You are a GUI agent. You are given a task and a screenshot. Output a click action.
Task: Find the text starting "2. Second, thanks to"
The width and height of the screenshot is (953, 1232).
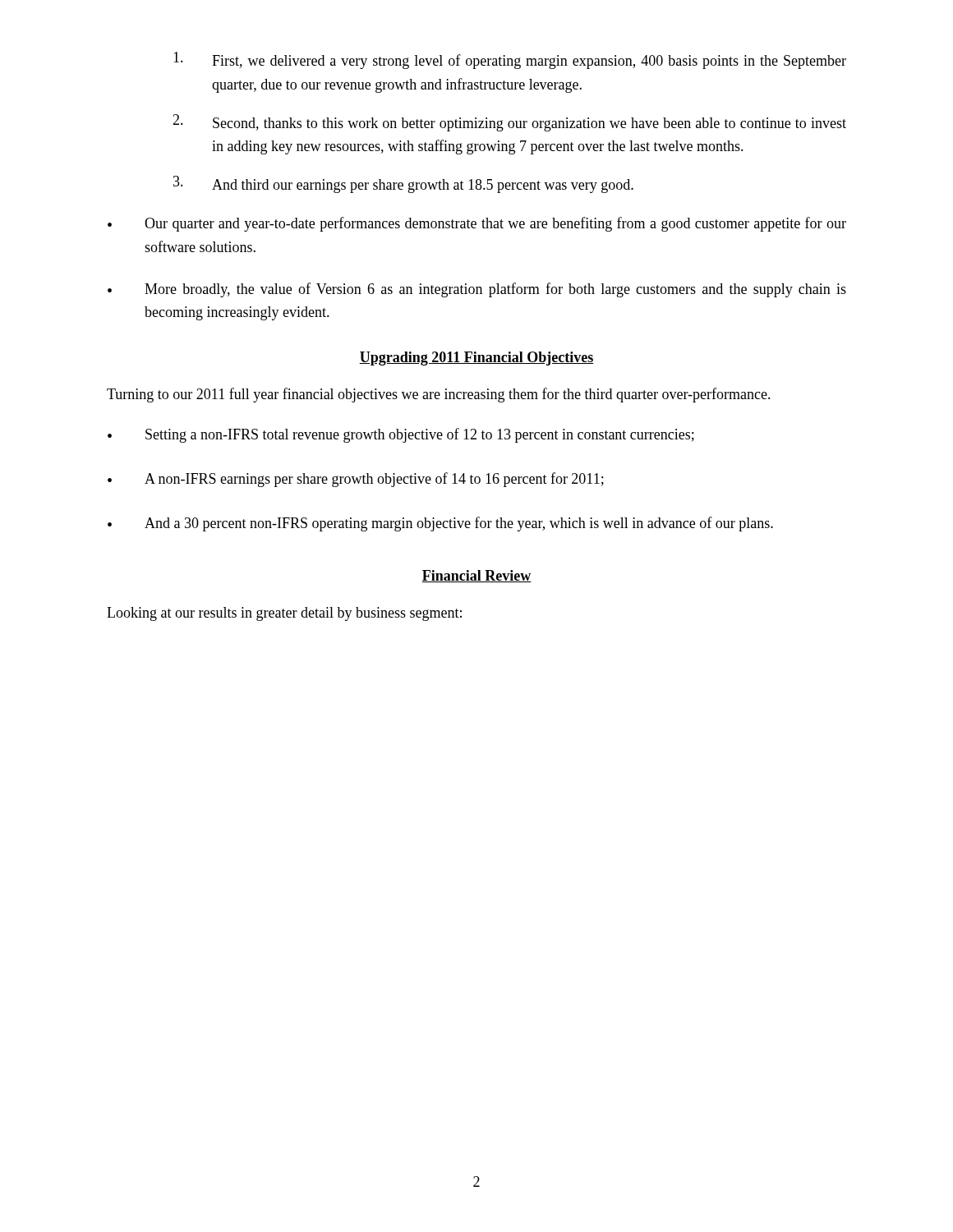(x=509, y=135)
